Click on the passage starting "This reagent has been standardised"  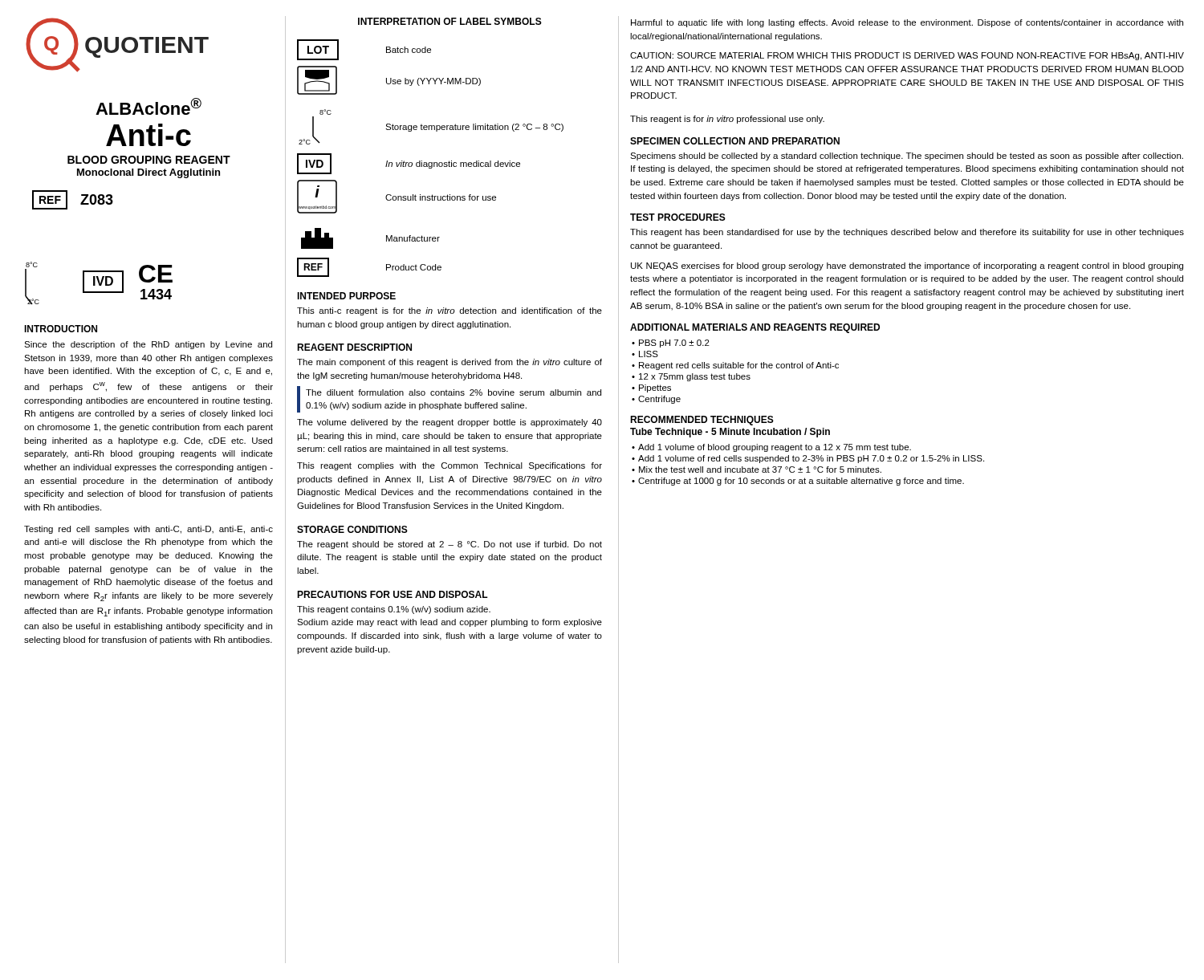907,239
